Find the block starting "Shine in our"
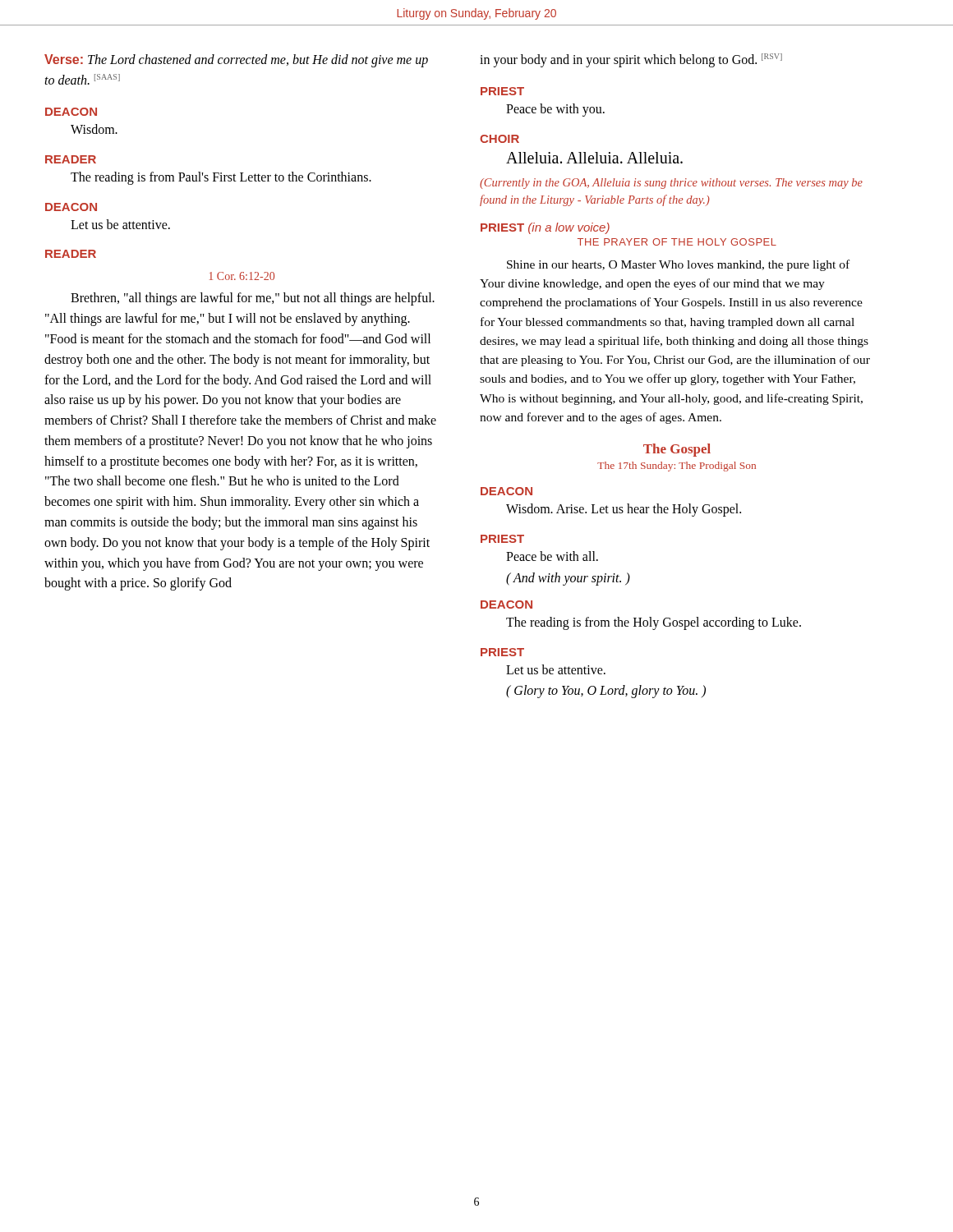Image resolution: width=953 pixels, height=1232 pixels. 675,340
